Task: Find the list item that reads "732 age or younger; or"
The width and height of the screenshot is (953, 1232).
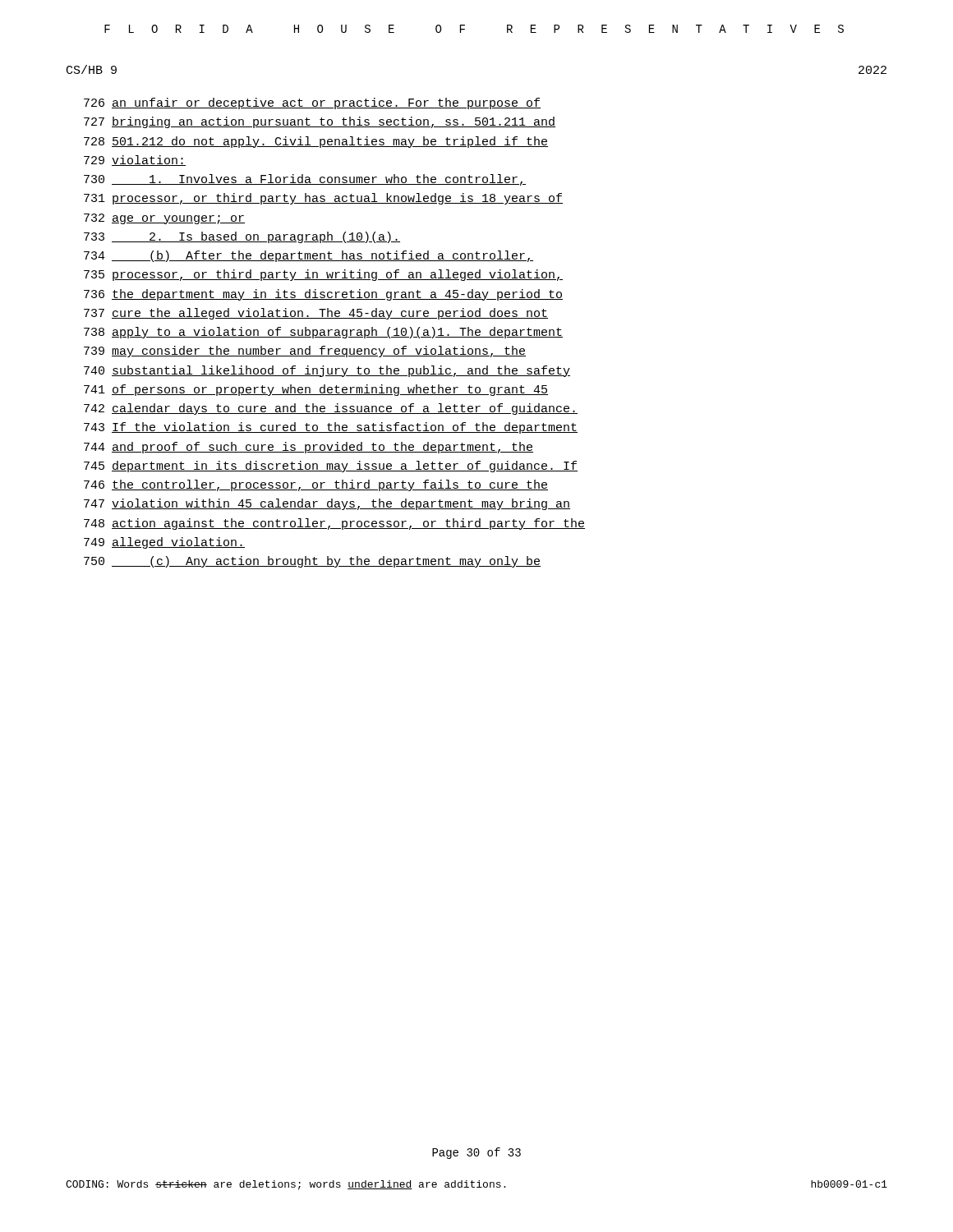Action: [155, 219]
